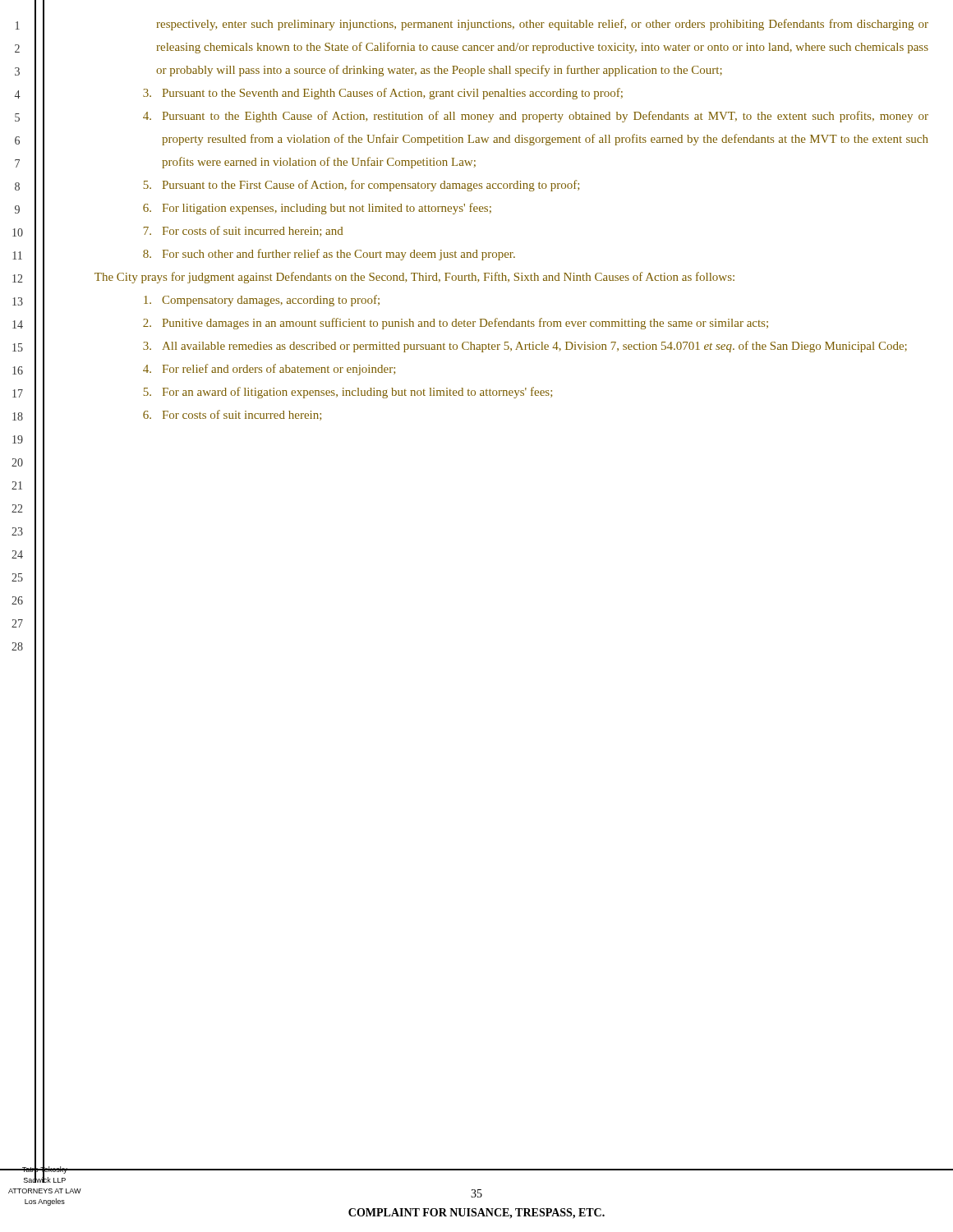Navigate to the text block starting "5. Pursuant to"
The width and height of the screenshot is (953, 1232).
point(493,185)
